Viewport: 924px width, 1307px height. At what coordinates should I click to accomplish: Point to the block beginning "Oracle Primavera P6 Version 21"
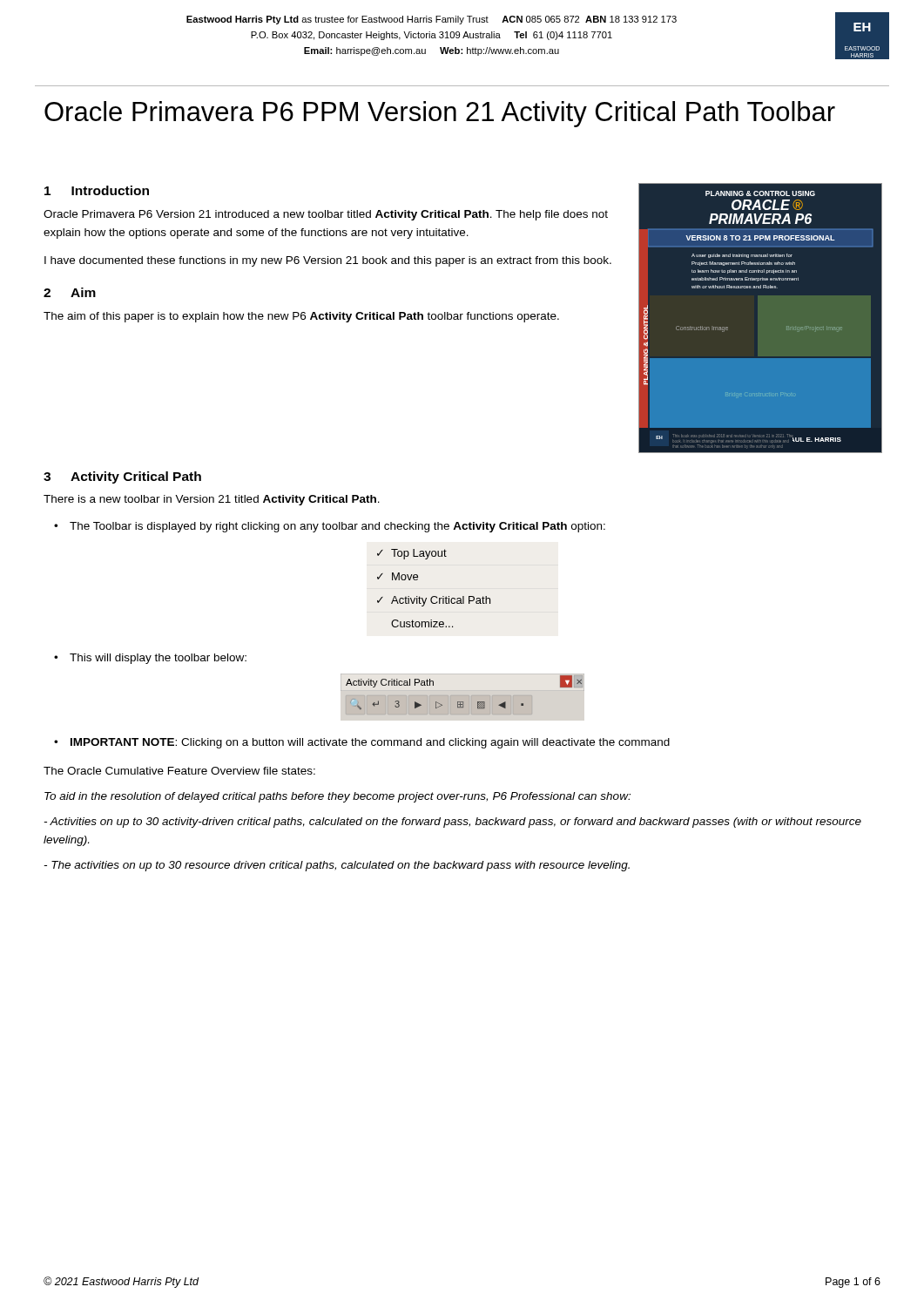click(x=326, y=223)
